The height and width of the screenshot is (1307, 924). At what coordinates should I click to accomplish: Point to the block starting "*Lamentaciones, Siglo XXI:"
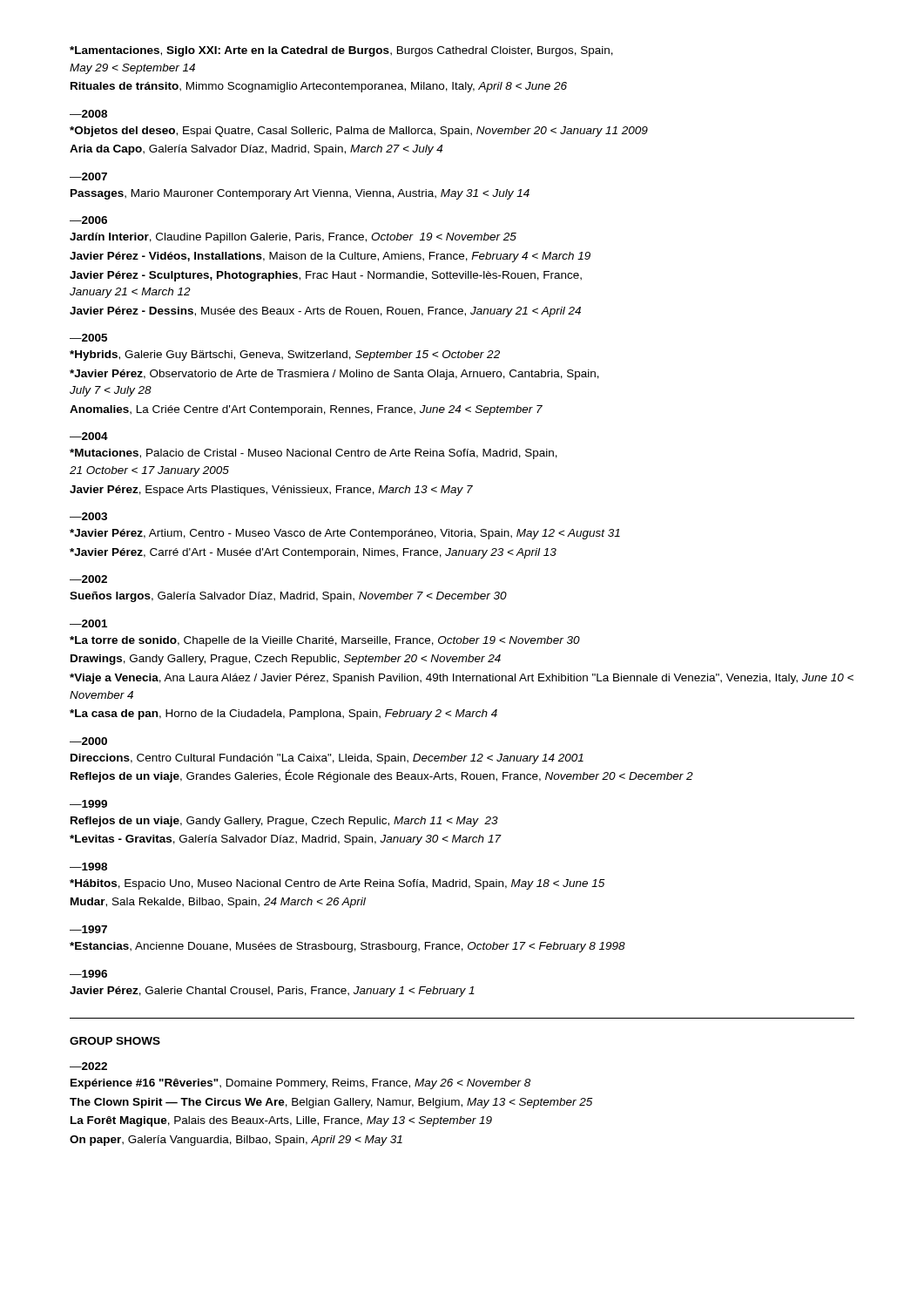(x=342, y=59)
